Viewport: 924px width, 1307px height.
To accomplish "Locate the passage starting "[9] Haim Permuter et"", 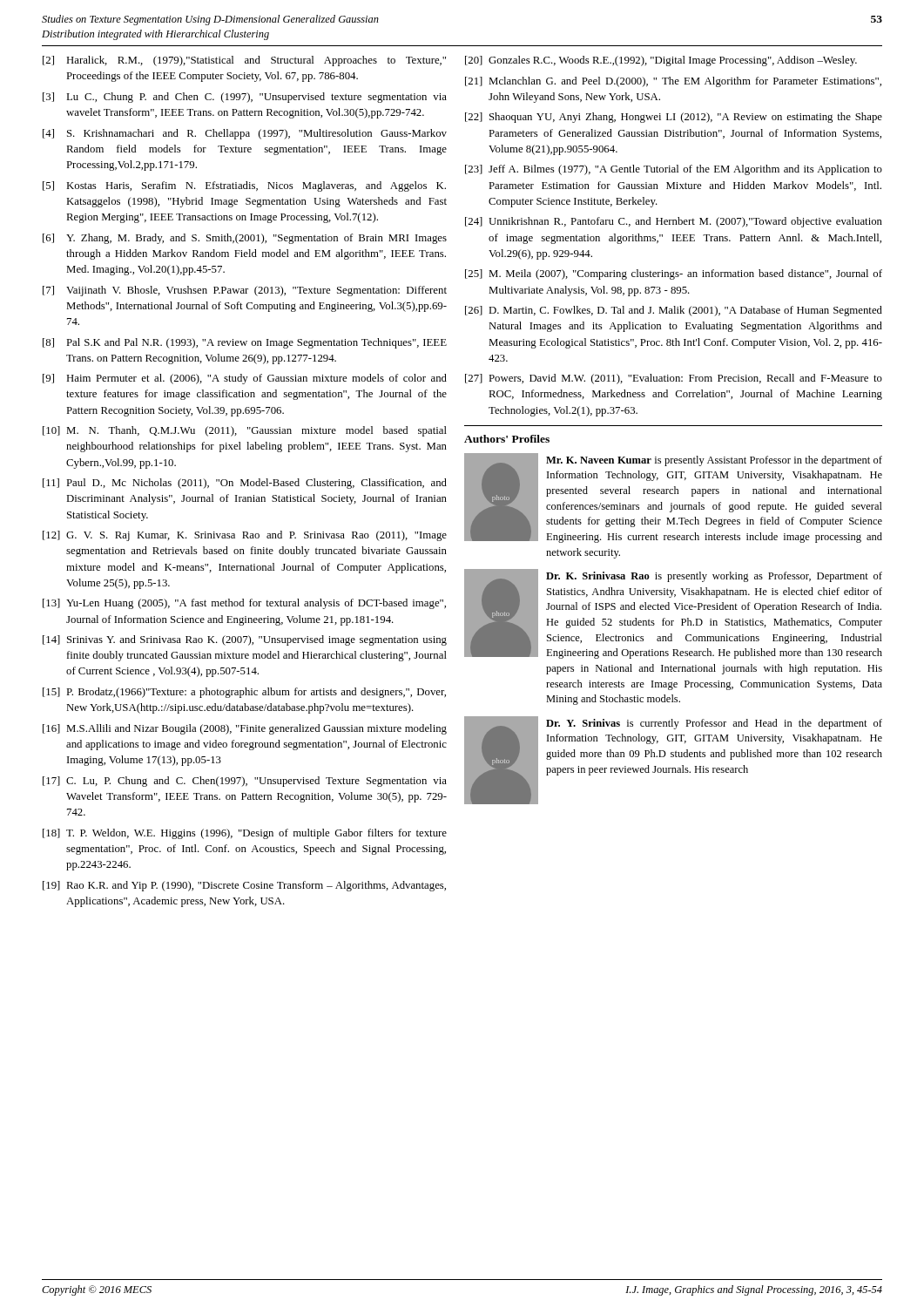I will coord(244,394).
